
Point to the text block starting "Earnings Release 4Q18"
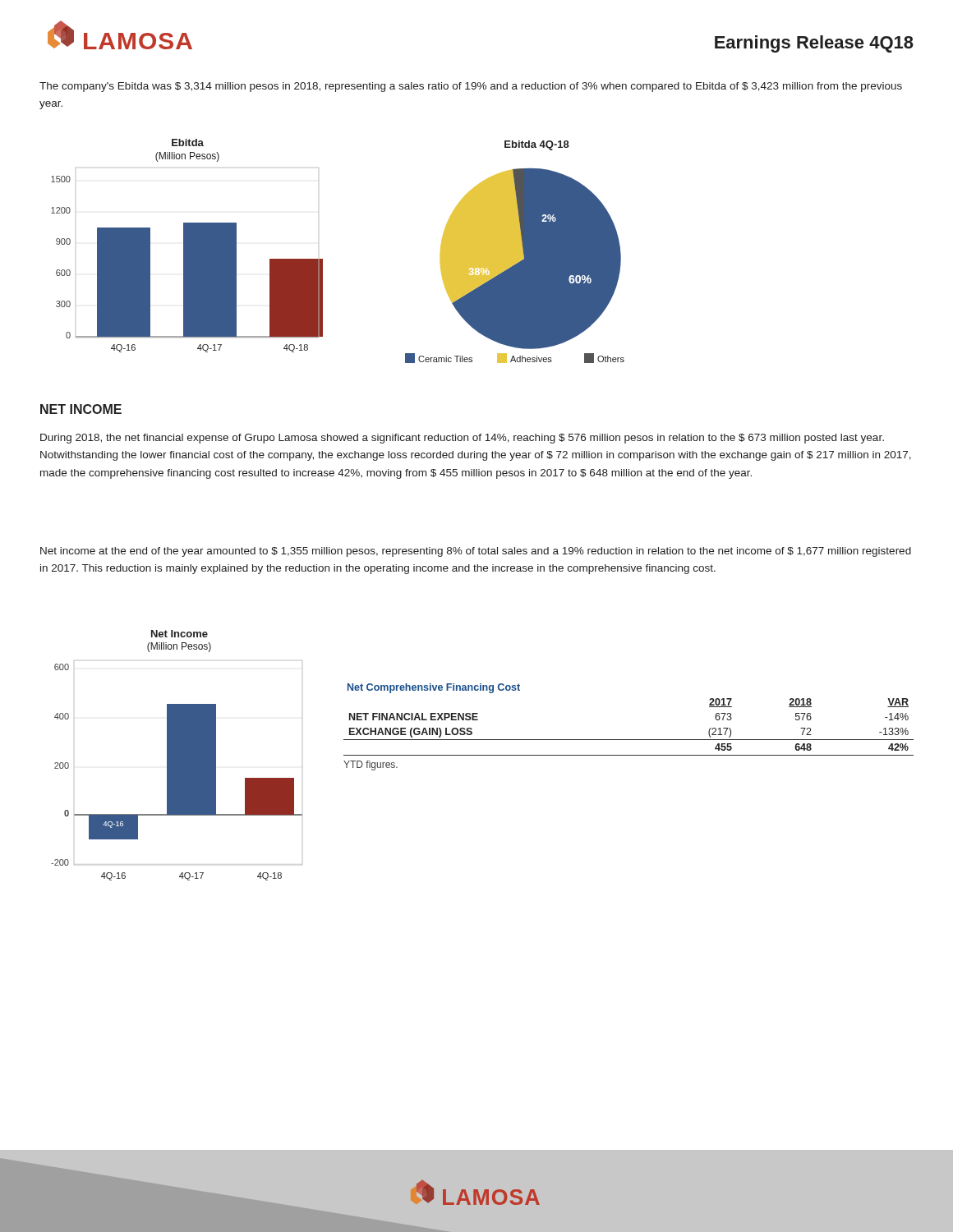[x=814, y=42]
